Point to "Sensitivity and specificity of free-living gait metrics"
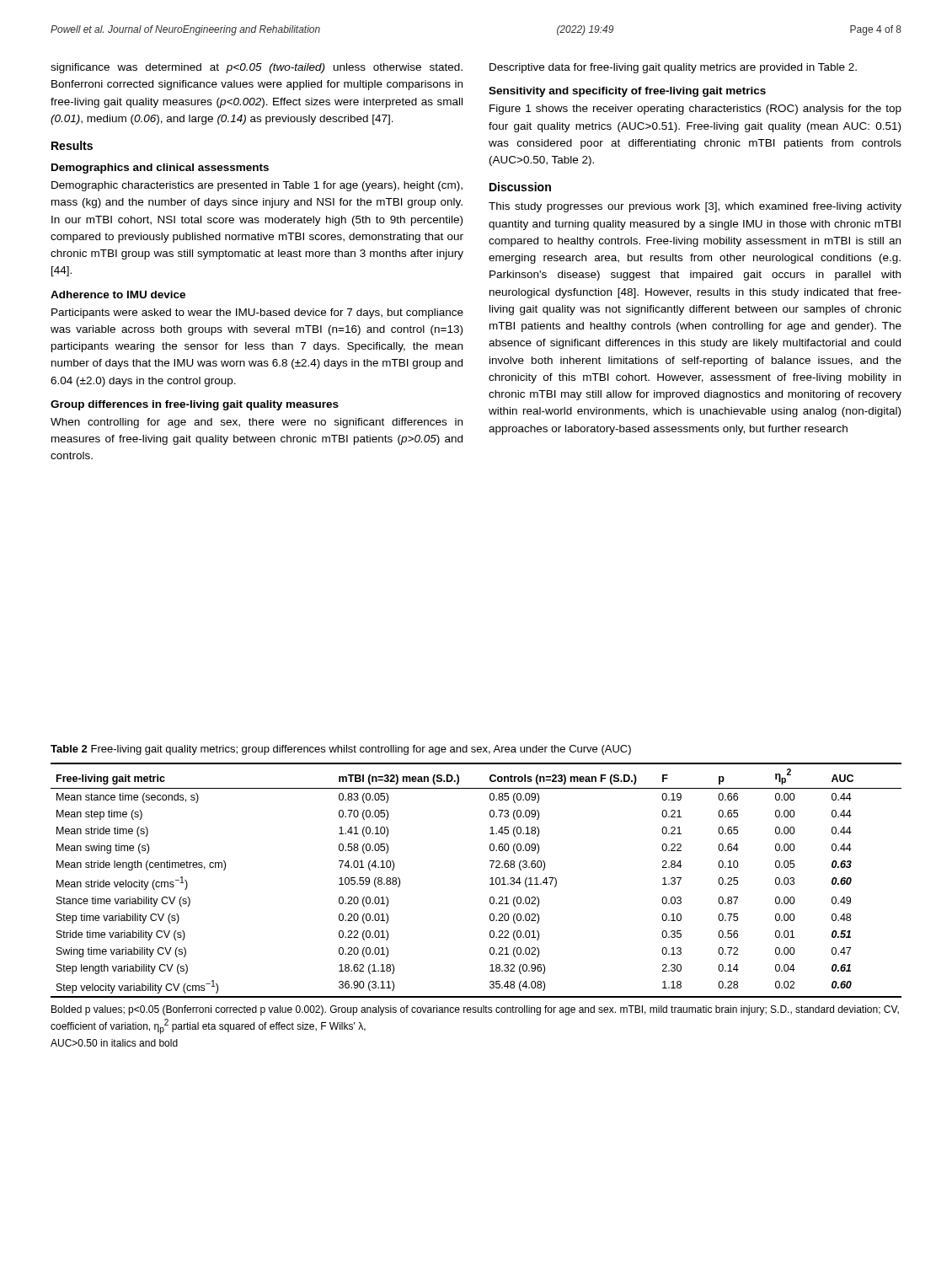The width and height of the screenshot is (952, 1264). click(x=627, y=91)
